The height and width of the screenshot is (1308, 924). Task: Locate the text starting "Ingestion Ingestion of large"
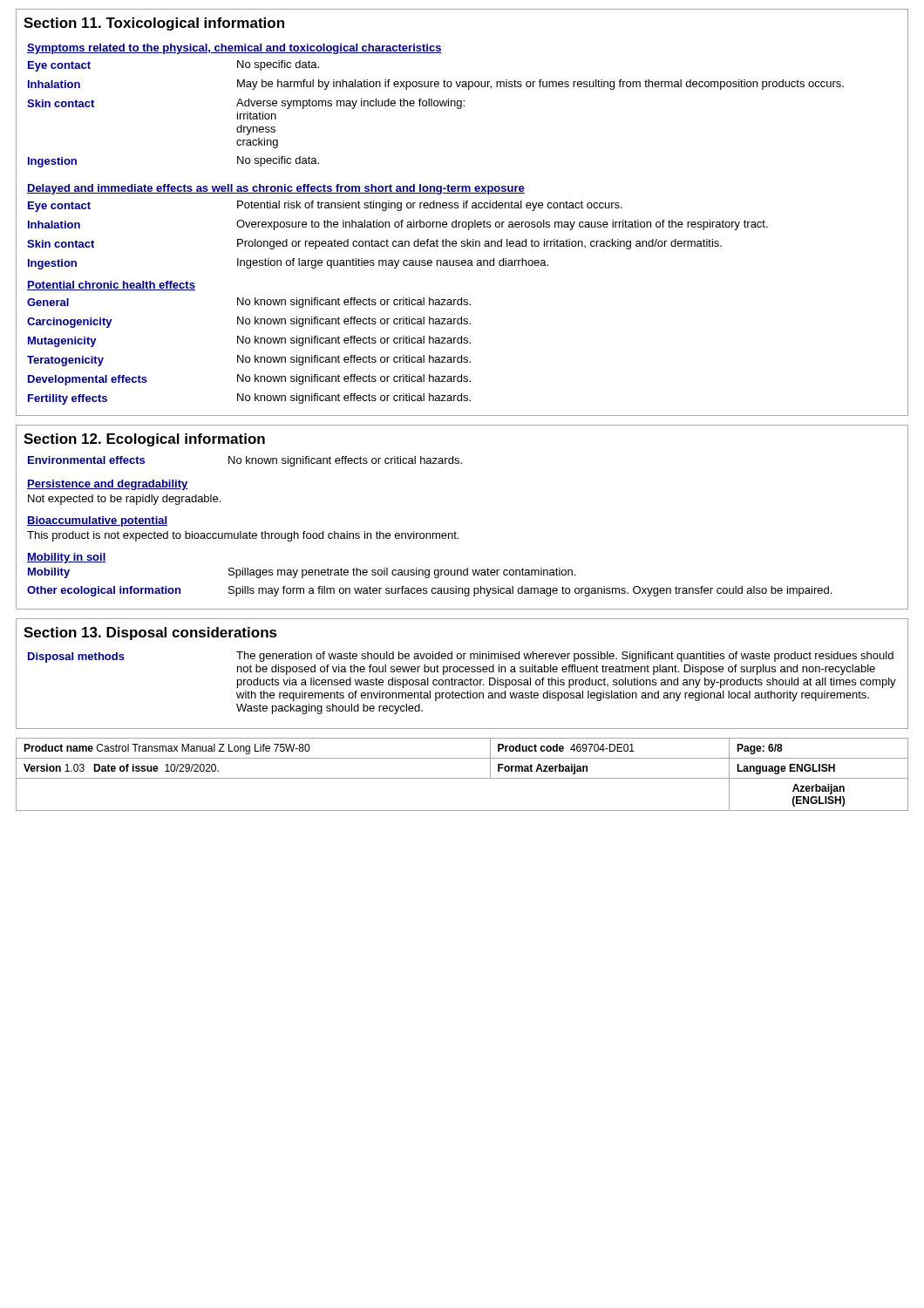pyautogui.click(x=462, y=262)
